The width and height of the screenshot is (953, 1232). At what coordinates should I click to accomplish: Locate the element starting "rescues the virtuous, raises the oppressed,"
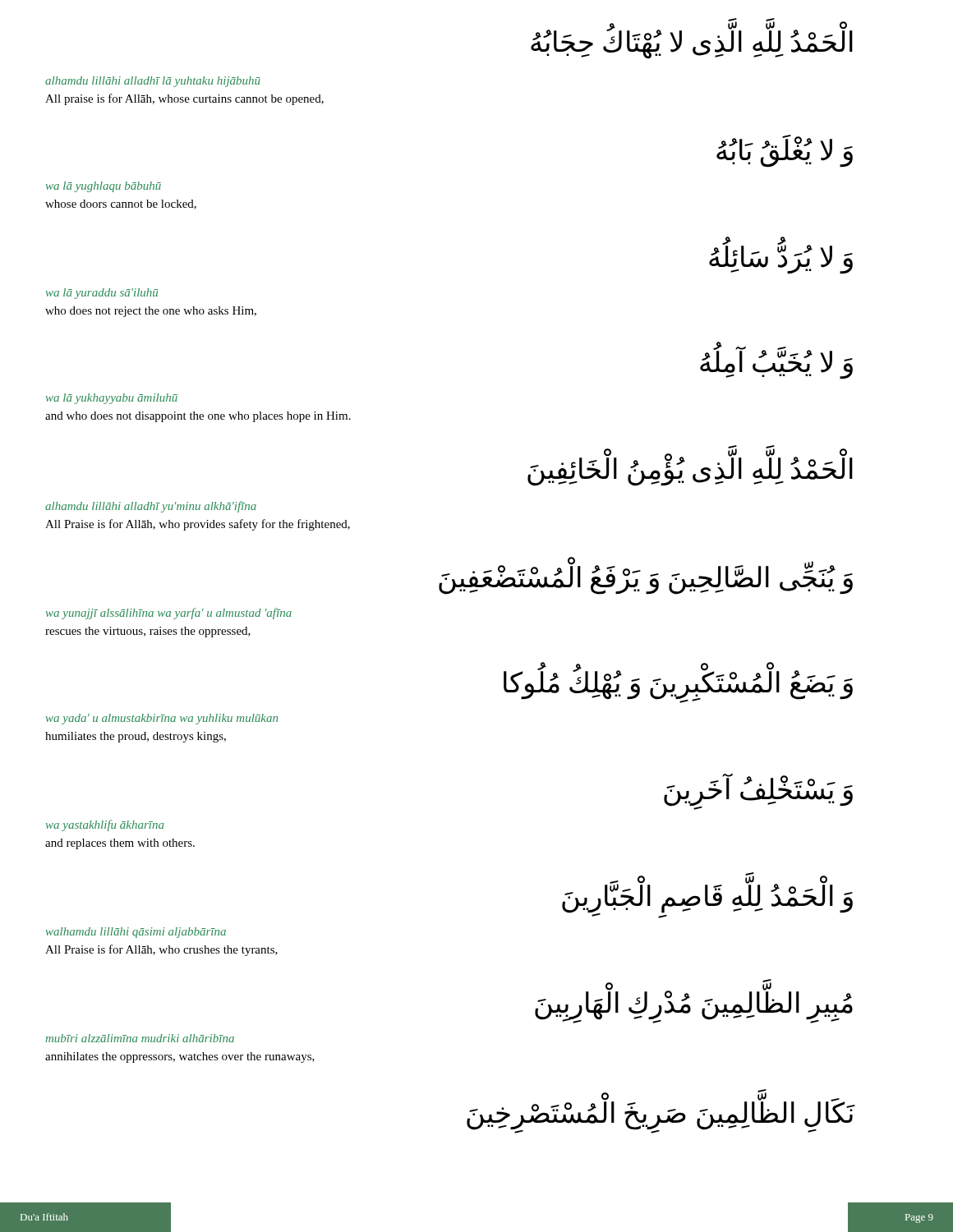coord(148,632)
